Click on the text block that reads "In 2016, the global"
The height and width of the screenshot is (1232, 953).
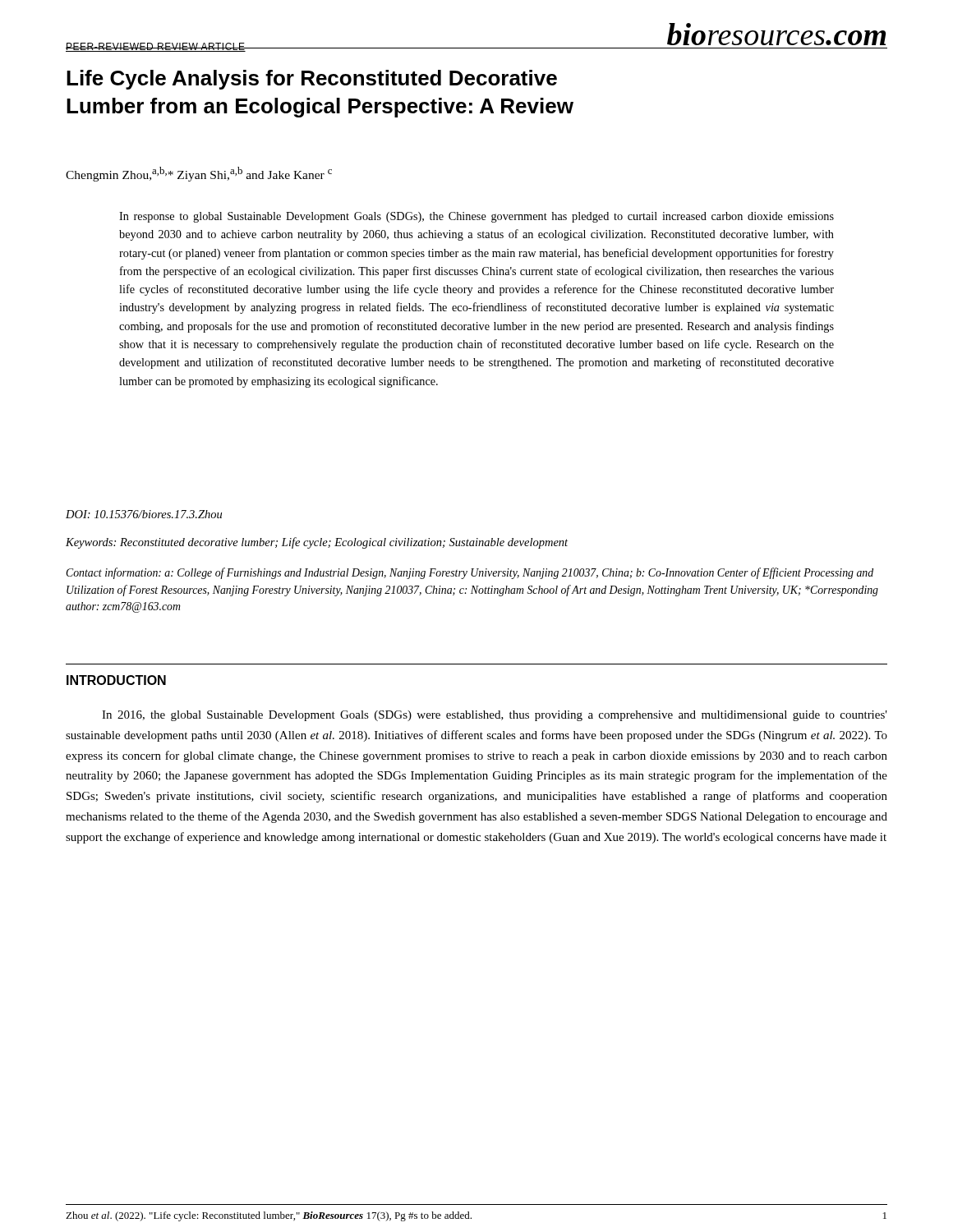pyautogui.click(x=476, y=776)
